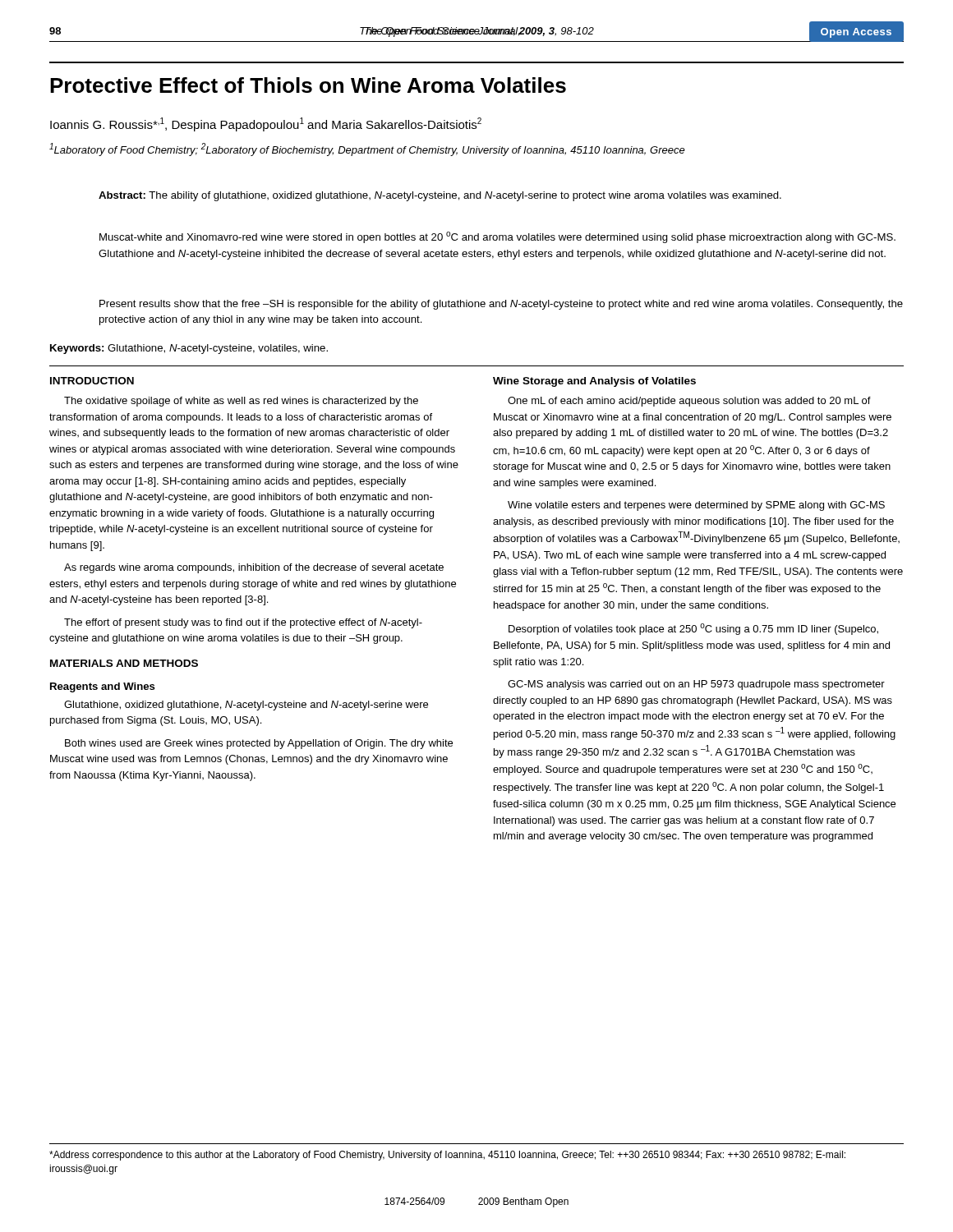The image size is (953, 1232).
Task: Click on the block starting "One mL of"
Action: (x=692, y=441)
